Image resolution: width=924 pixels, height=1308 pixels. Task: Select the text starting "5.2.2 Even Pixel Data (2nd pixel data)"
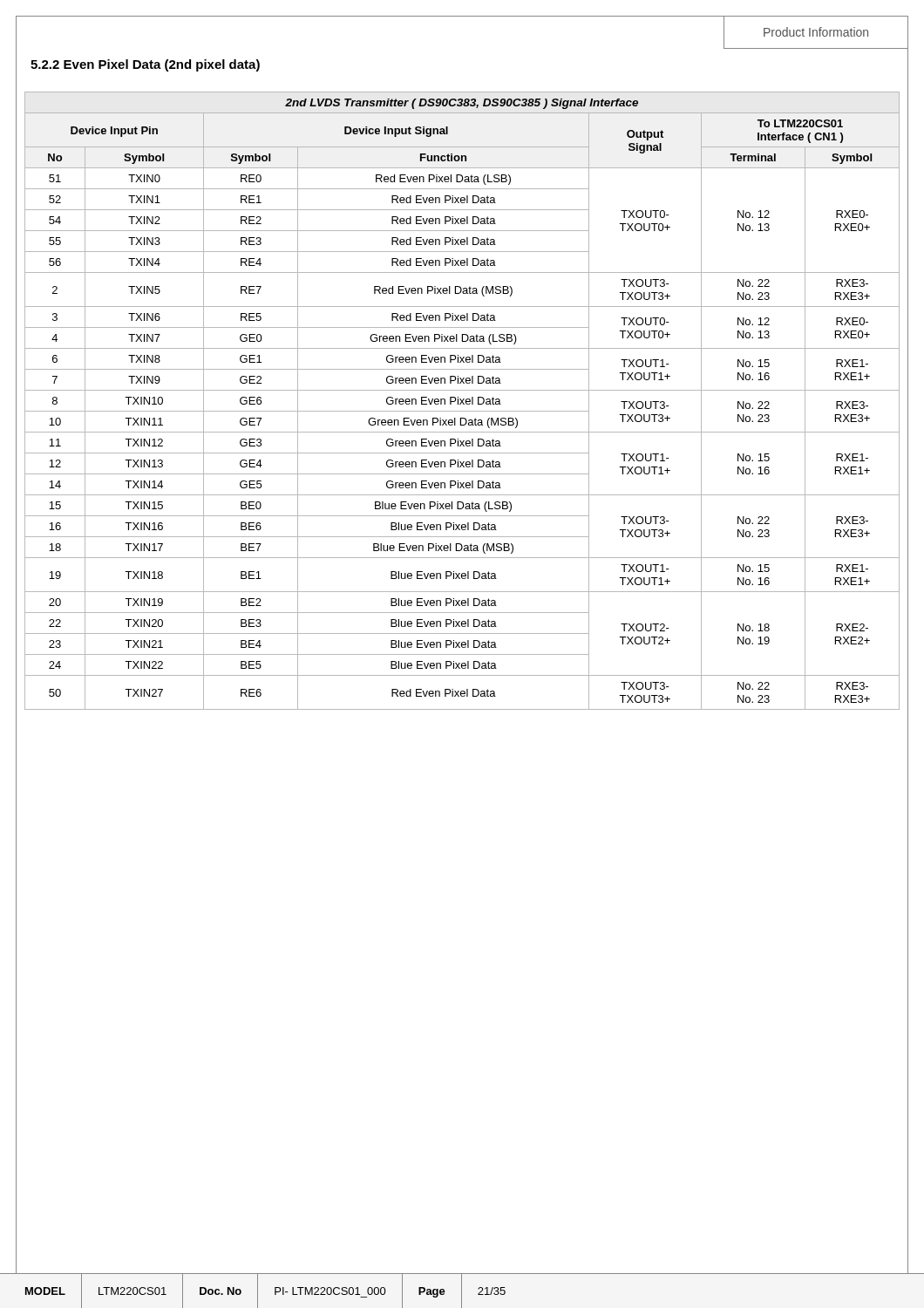tap(145, 64)
